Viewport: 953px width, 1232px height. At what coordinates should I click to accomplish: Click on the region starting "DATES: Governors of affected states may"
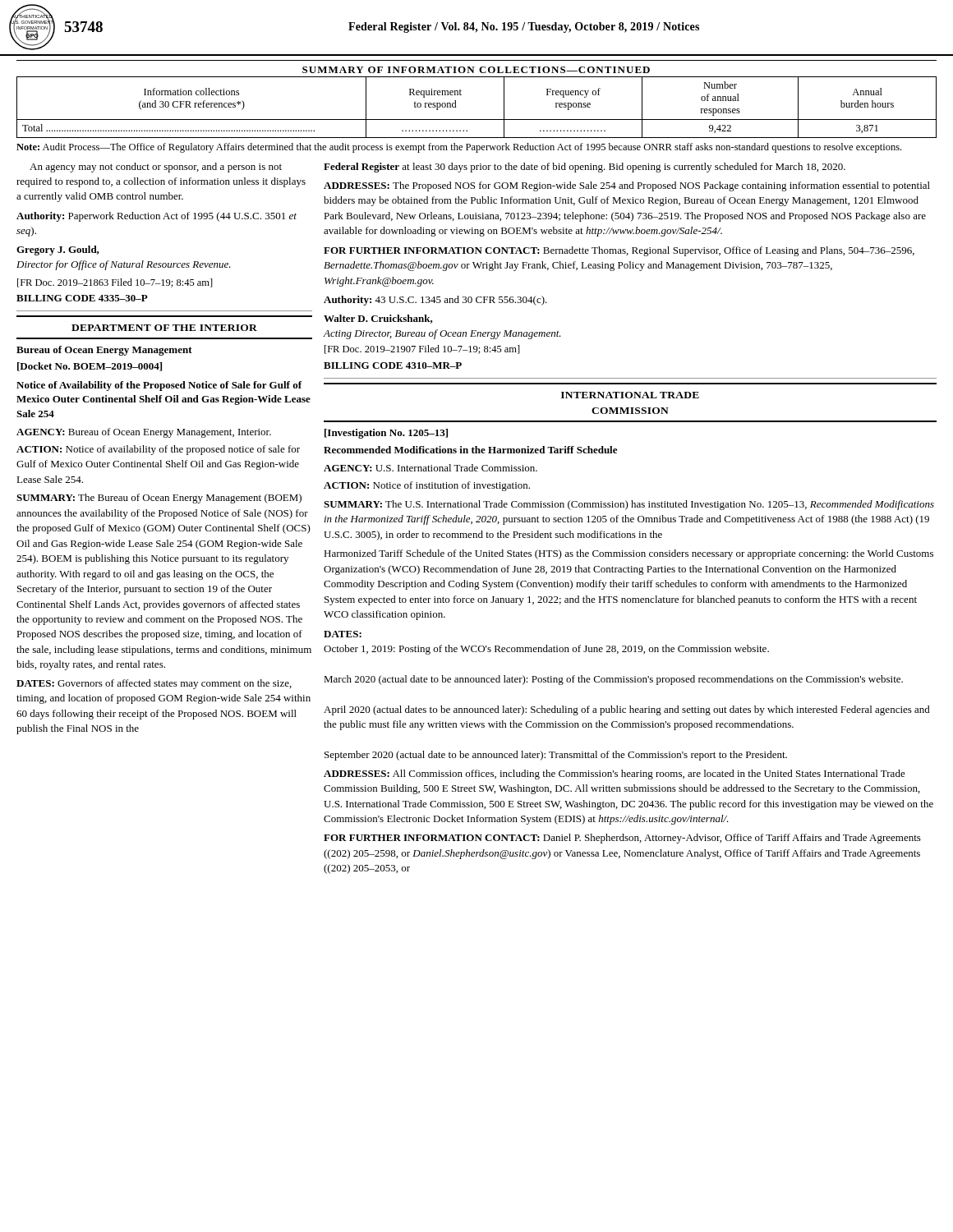click(164, 706)
